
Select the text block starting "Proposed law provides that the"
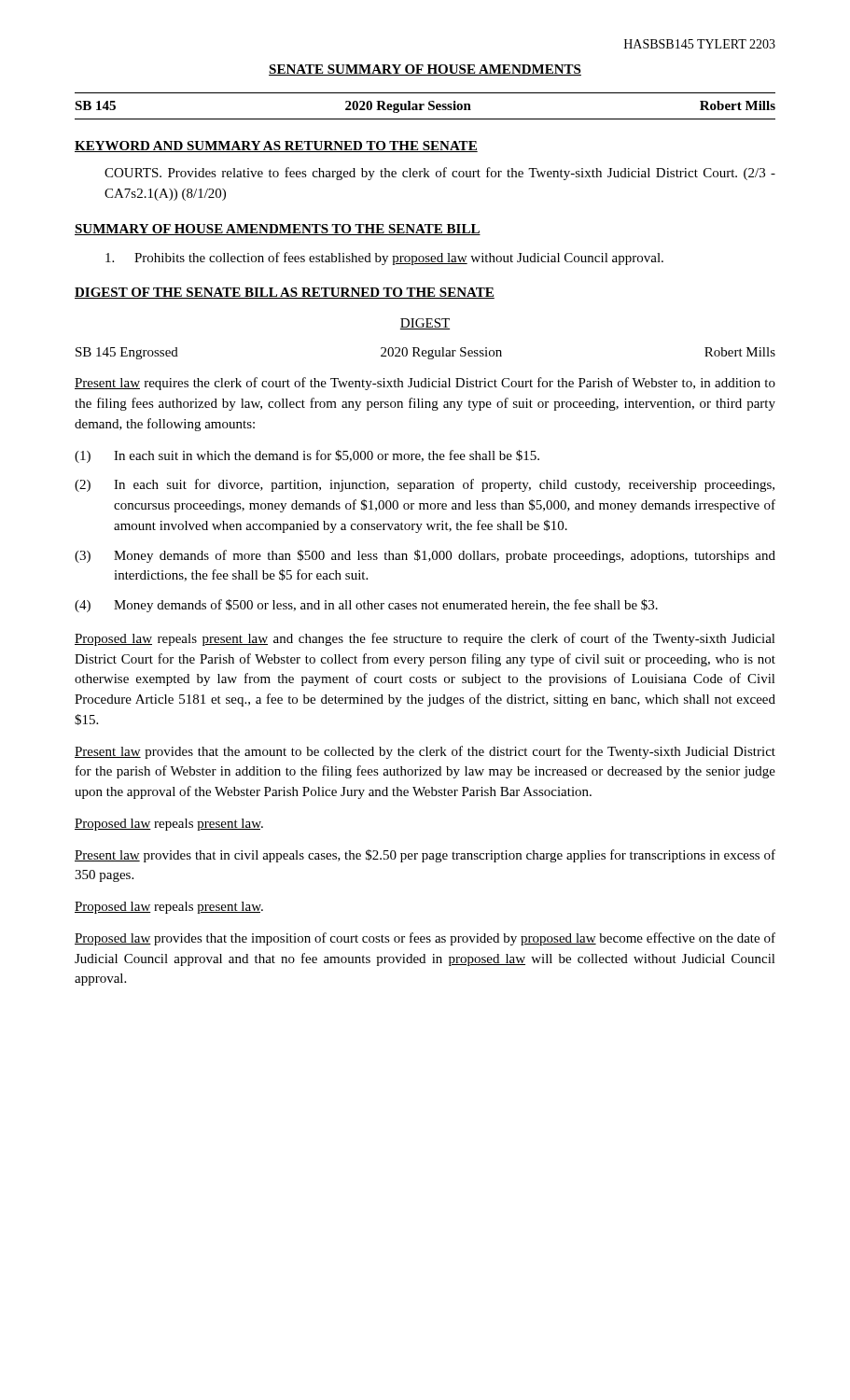click(425, 958)
